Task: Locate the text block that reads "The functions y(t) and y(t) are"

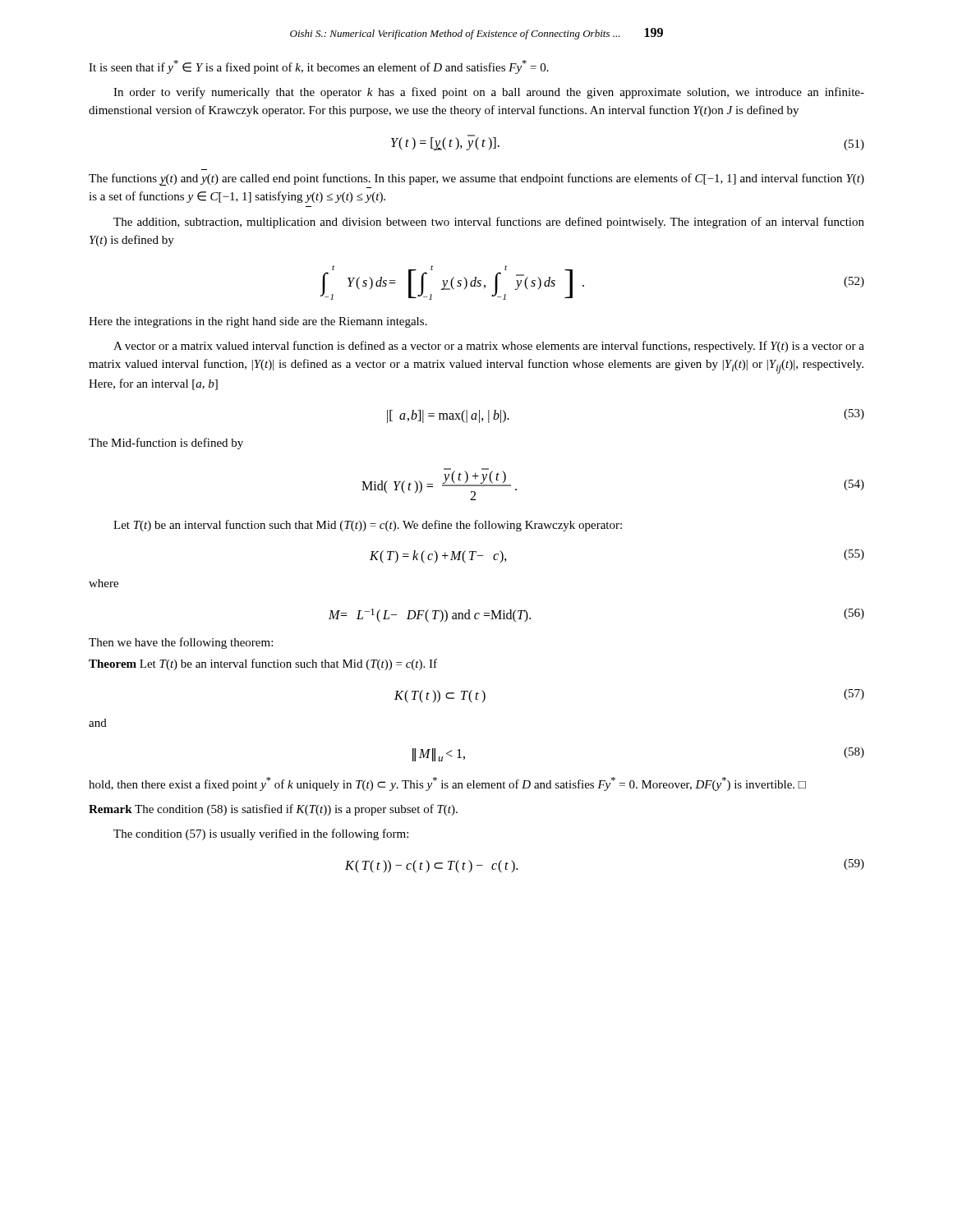Action: pos(476,189)
